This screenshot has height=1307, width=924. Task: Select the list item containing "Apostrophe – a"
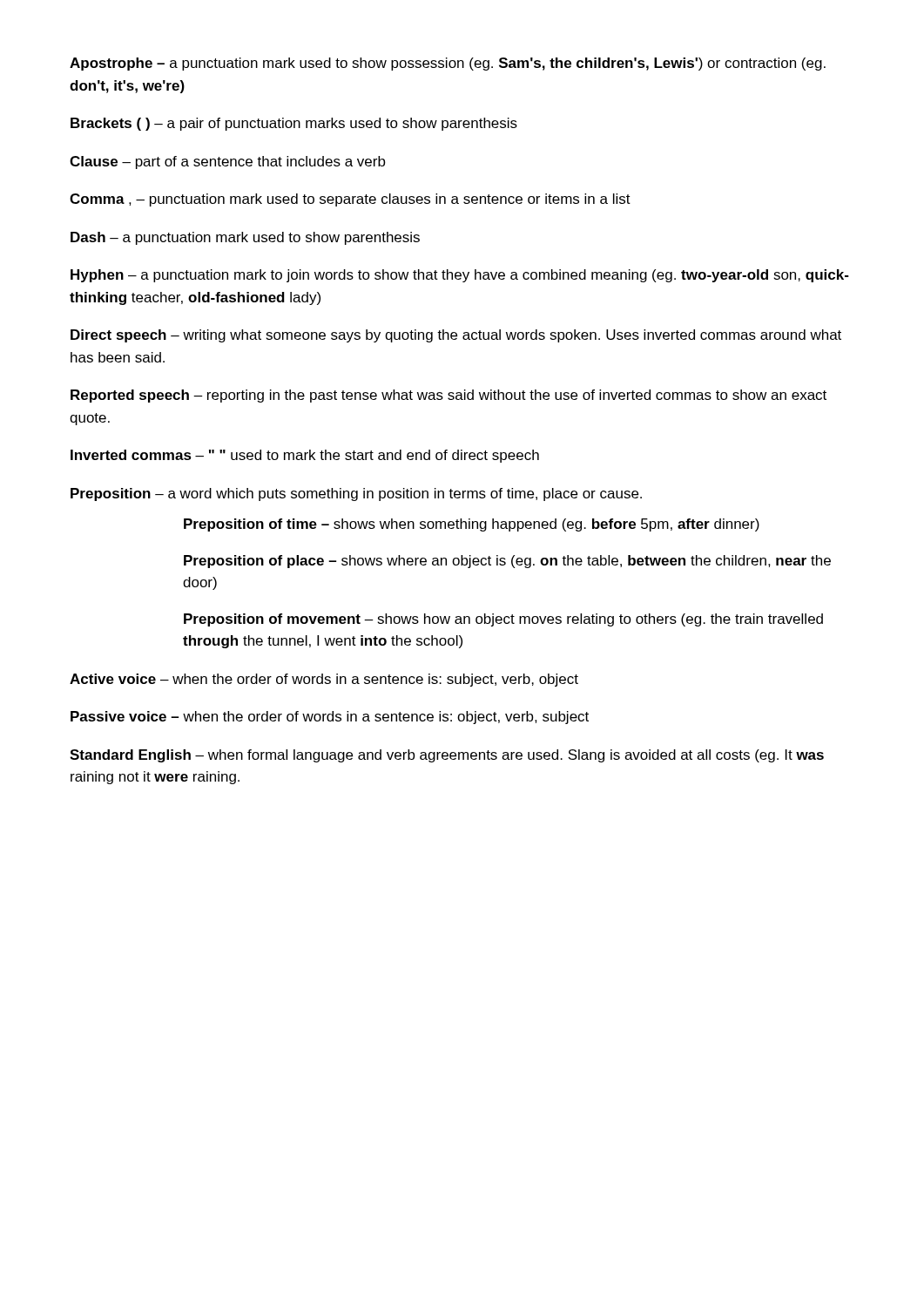tap(448, 74)
